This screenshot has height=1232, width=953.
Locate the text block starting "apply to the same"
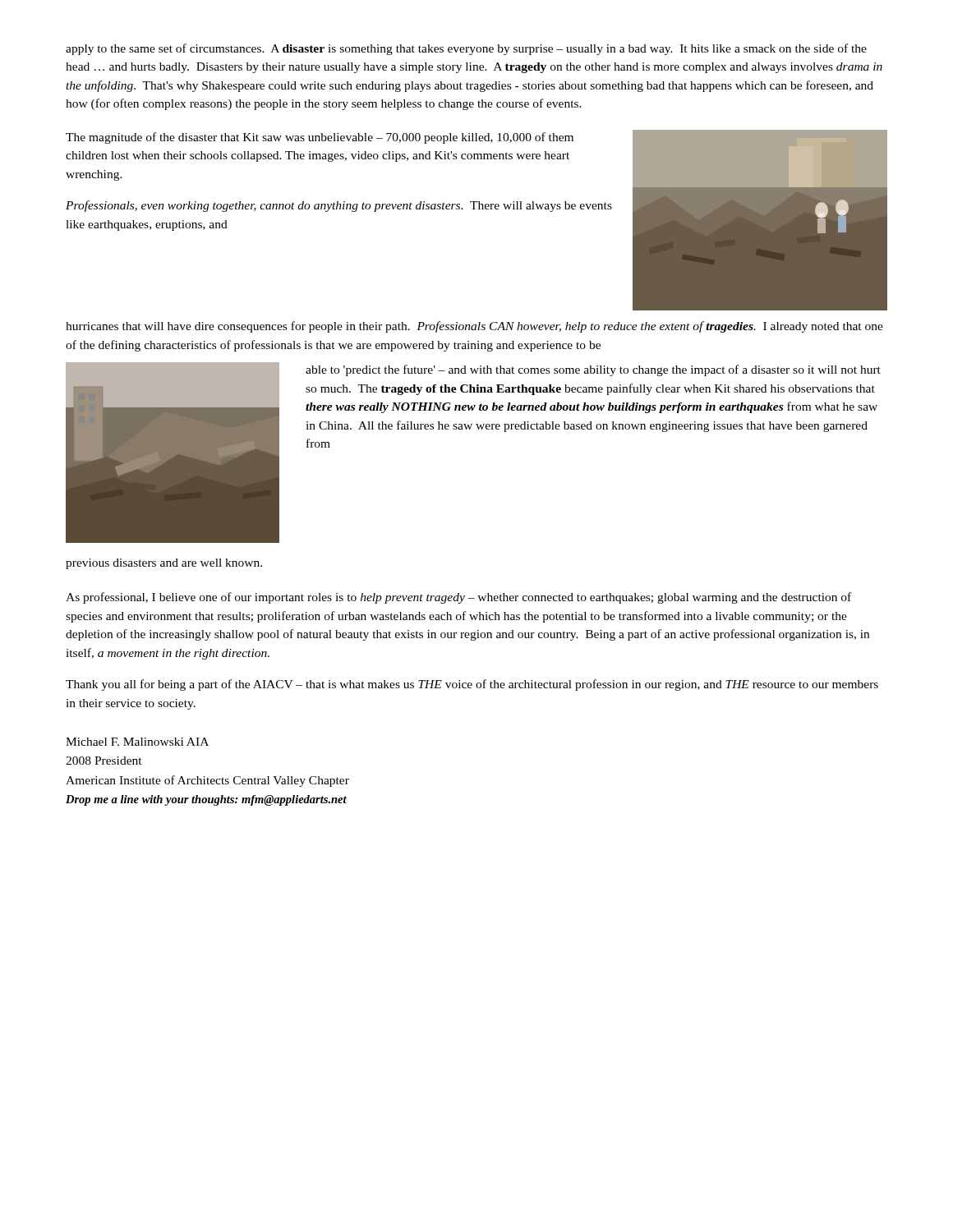(474, 76)
